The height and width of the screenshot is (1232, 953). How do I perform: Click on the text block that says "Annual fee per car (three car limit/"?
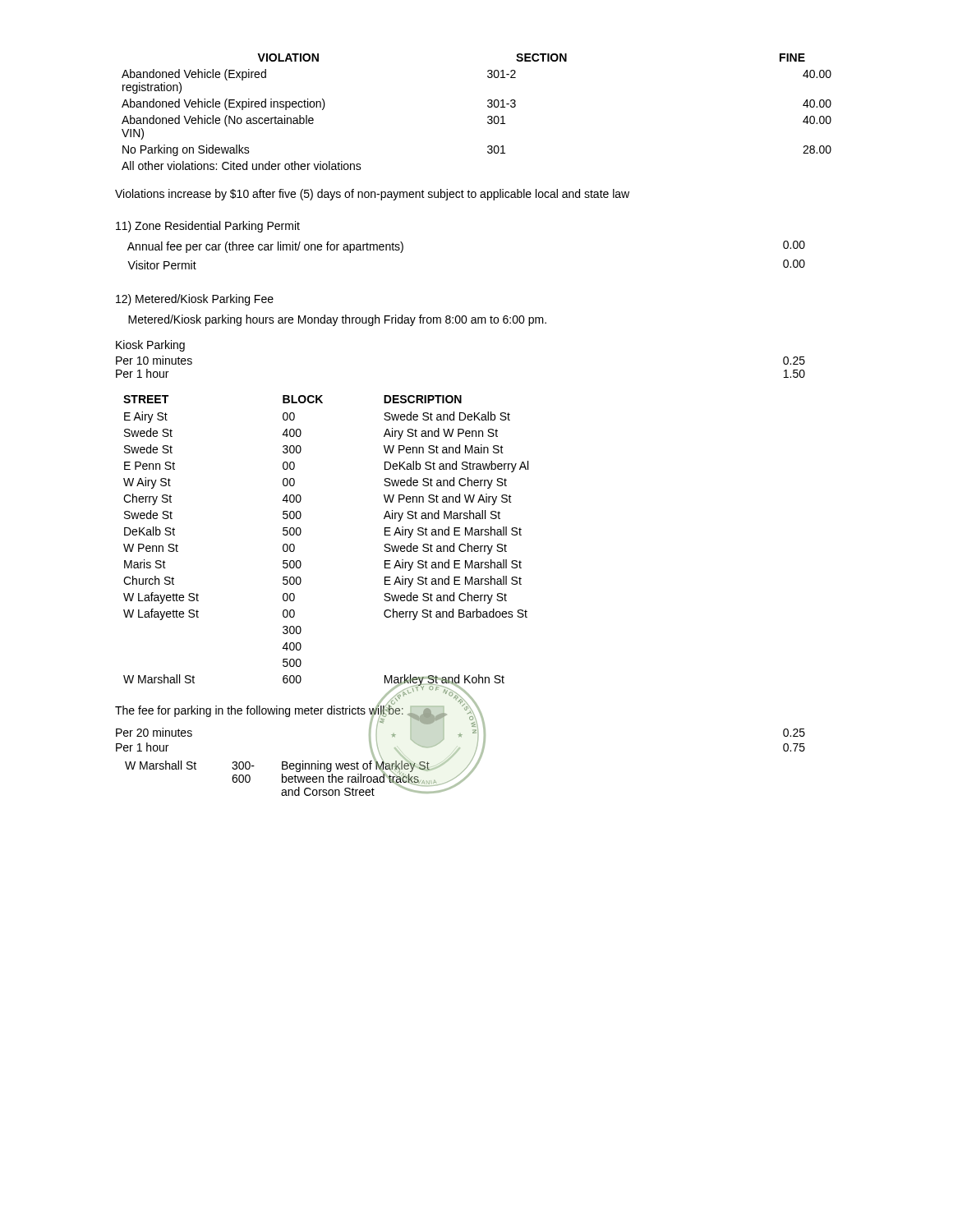260,246
